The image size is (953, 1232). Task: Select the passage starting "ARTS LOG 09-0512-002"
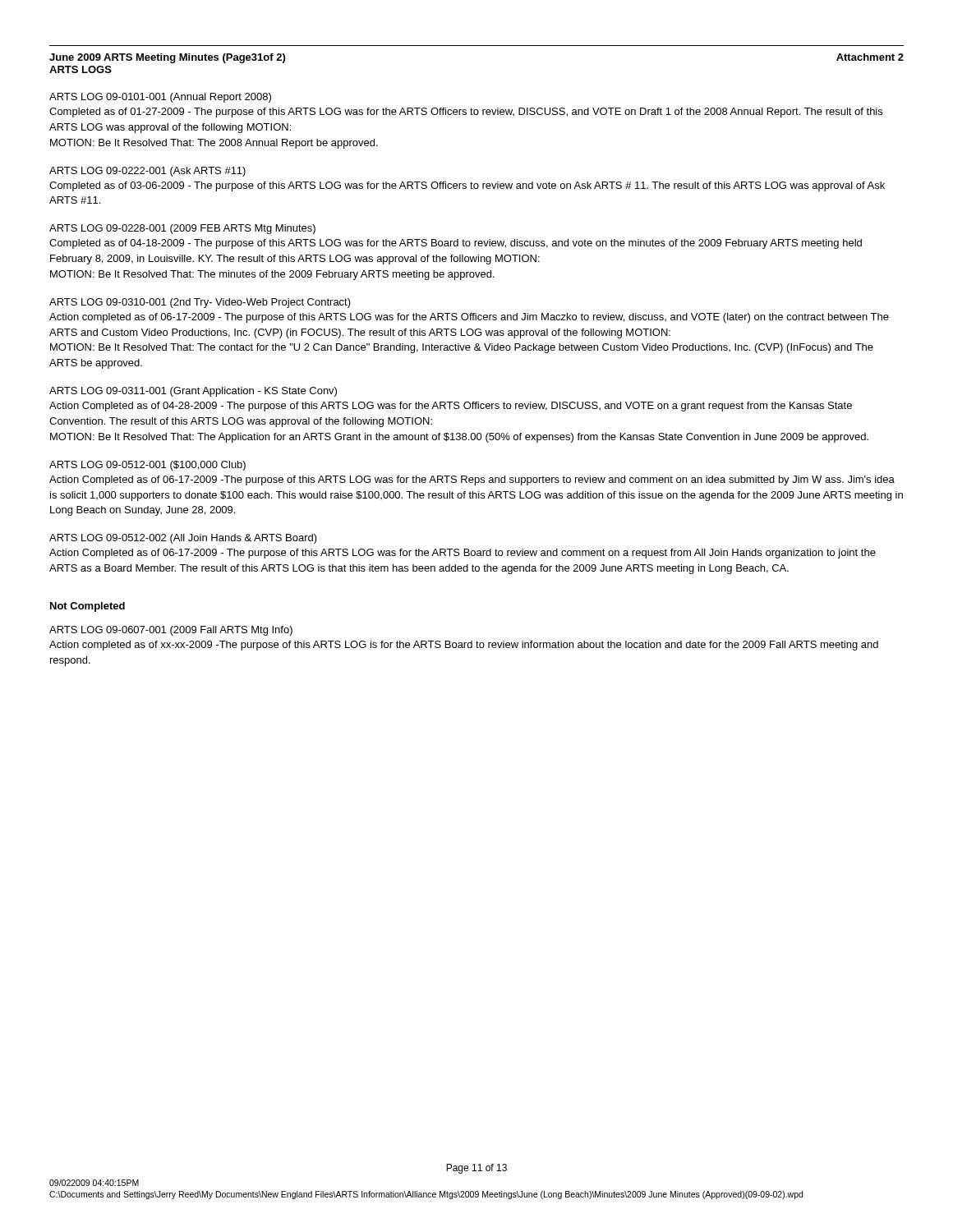point(476,554)
